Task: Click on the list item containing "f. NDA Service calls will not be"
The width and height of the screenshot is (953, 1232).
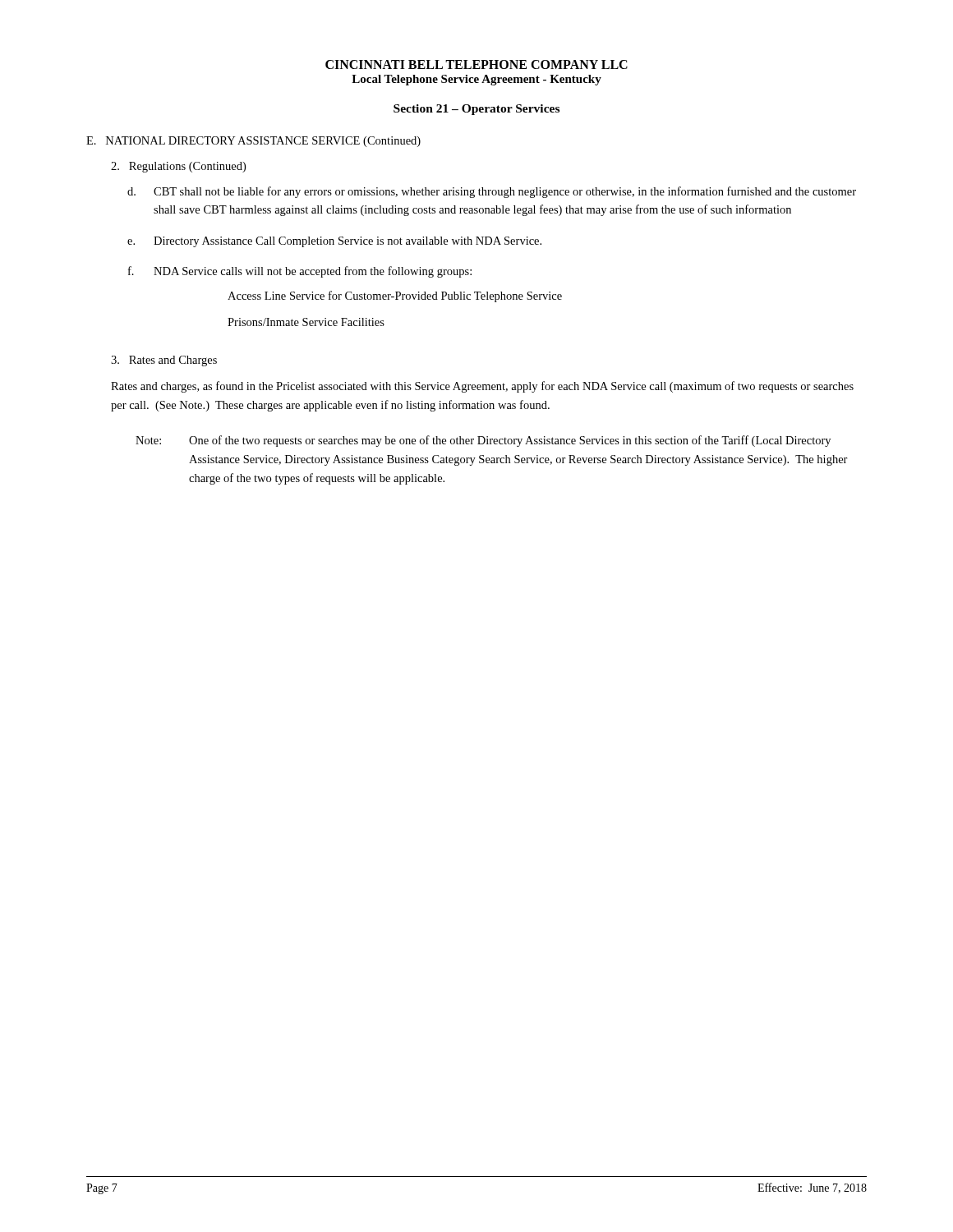Action: (x=497, y=301)
